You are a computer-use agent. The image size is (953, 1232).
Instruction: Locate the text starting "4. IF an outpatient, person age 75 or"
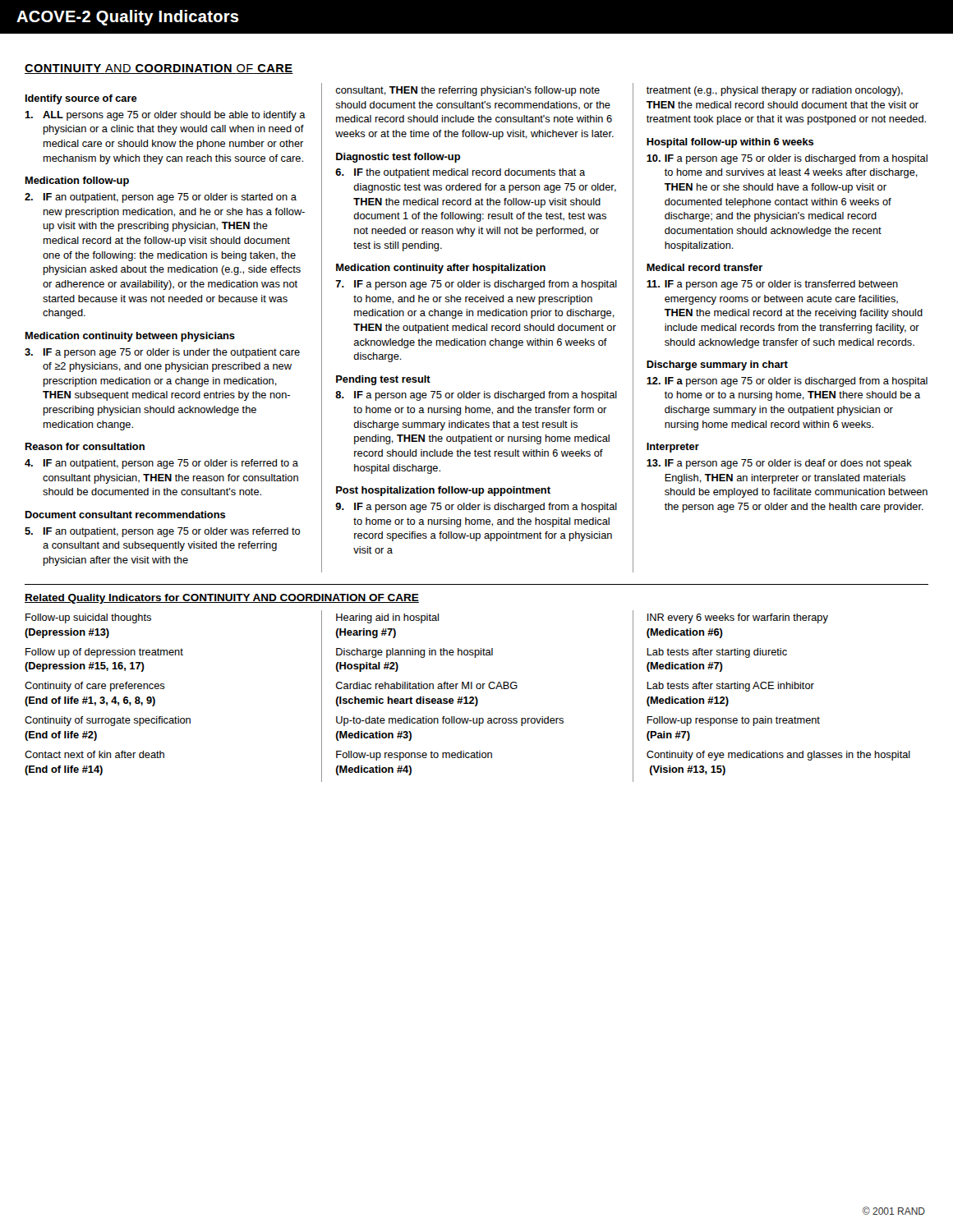pyautogui.click(x=166, y=478)
